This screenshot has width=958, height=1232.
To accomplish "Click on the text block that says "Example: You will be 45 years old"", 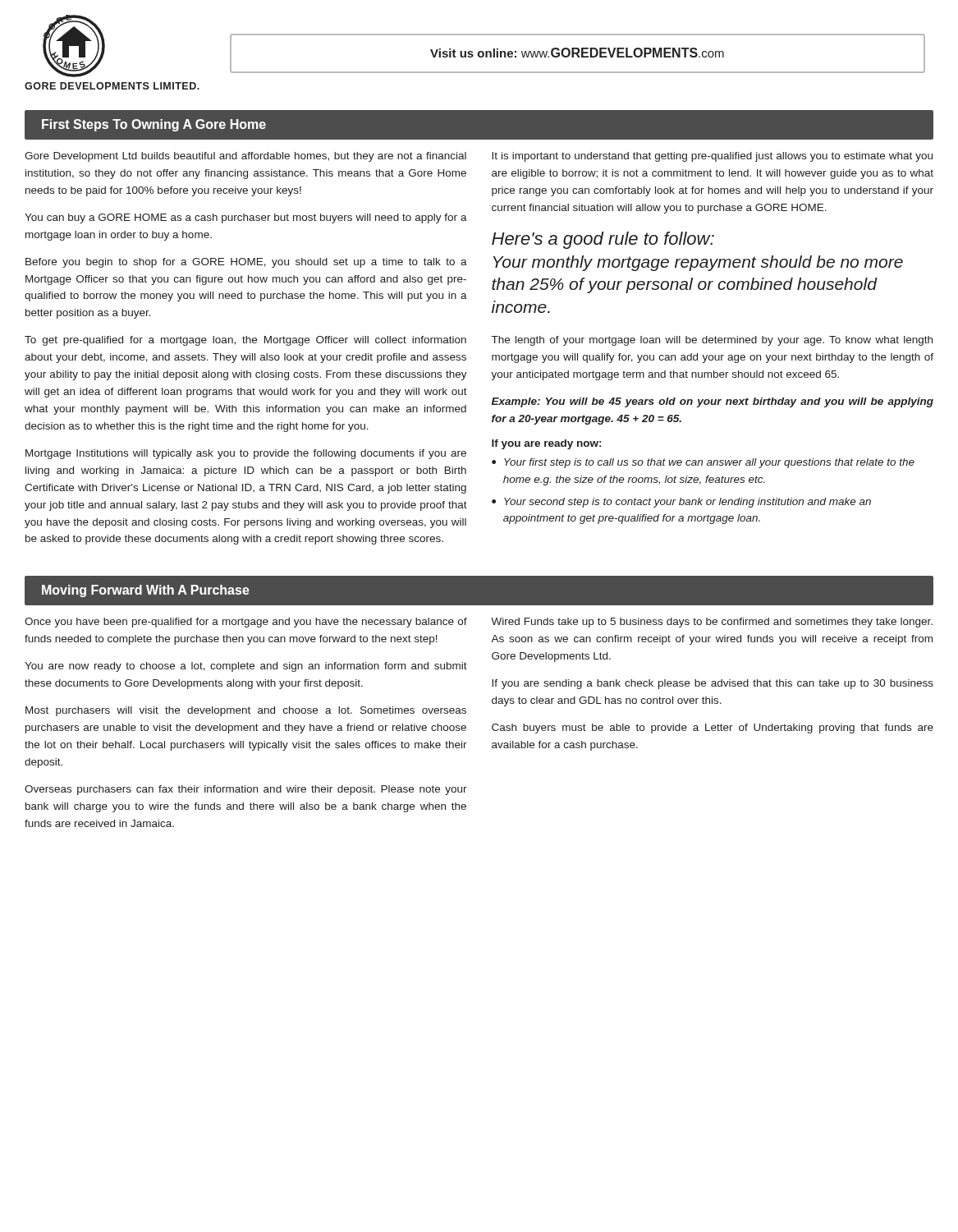I will tap(712, 410).
